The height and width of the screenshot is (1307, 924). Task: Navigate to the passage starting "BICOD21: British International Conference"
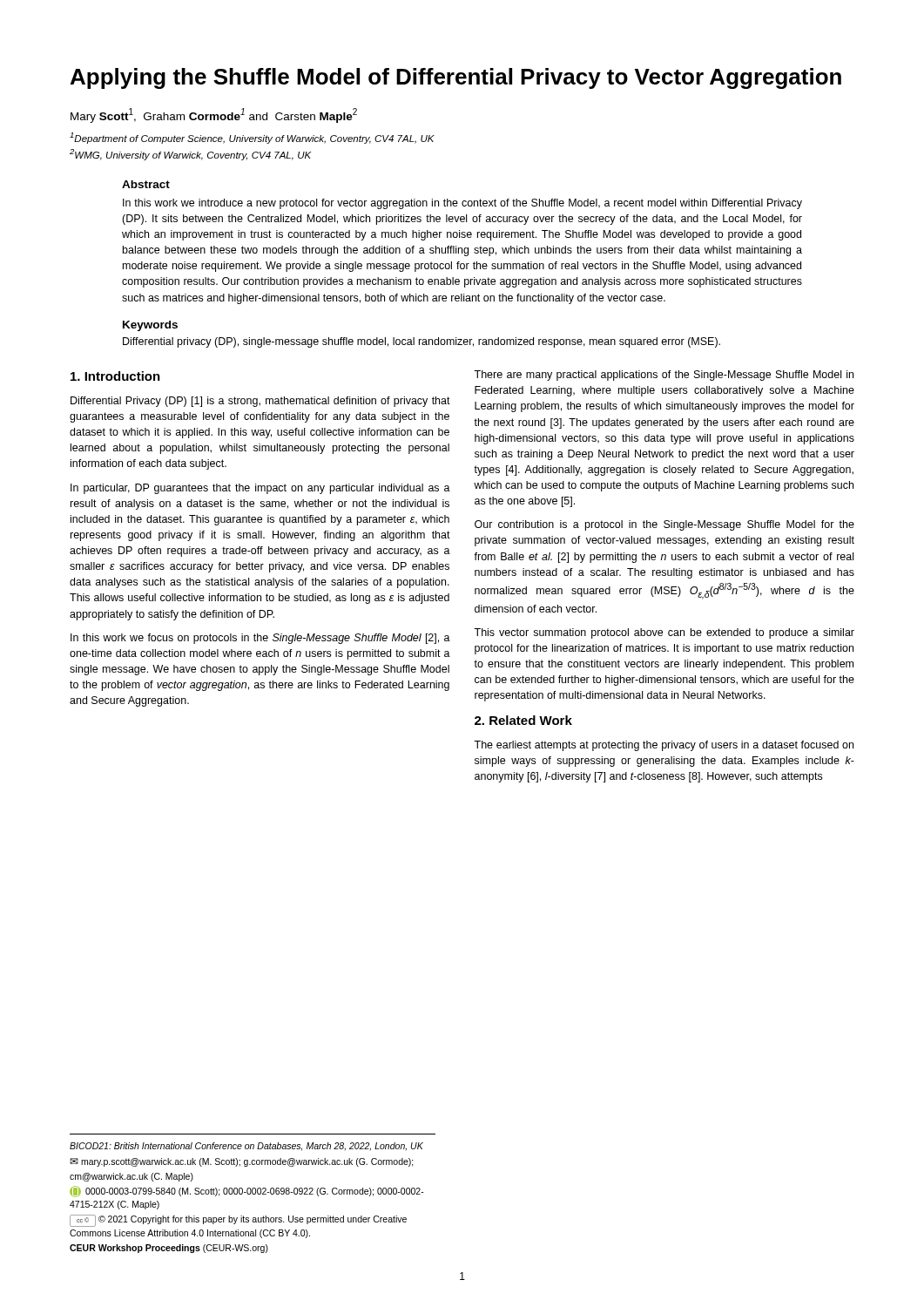point(253,1197)
